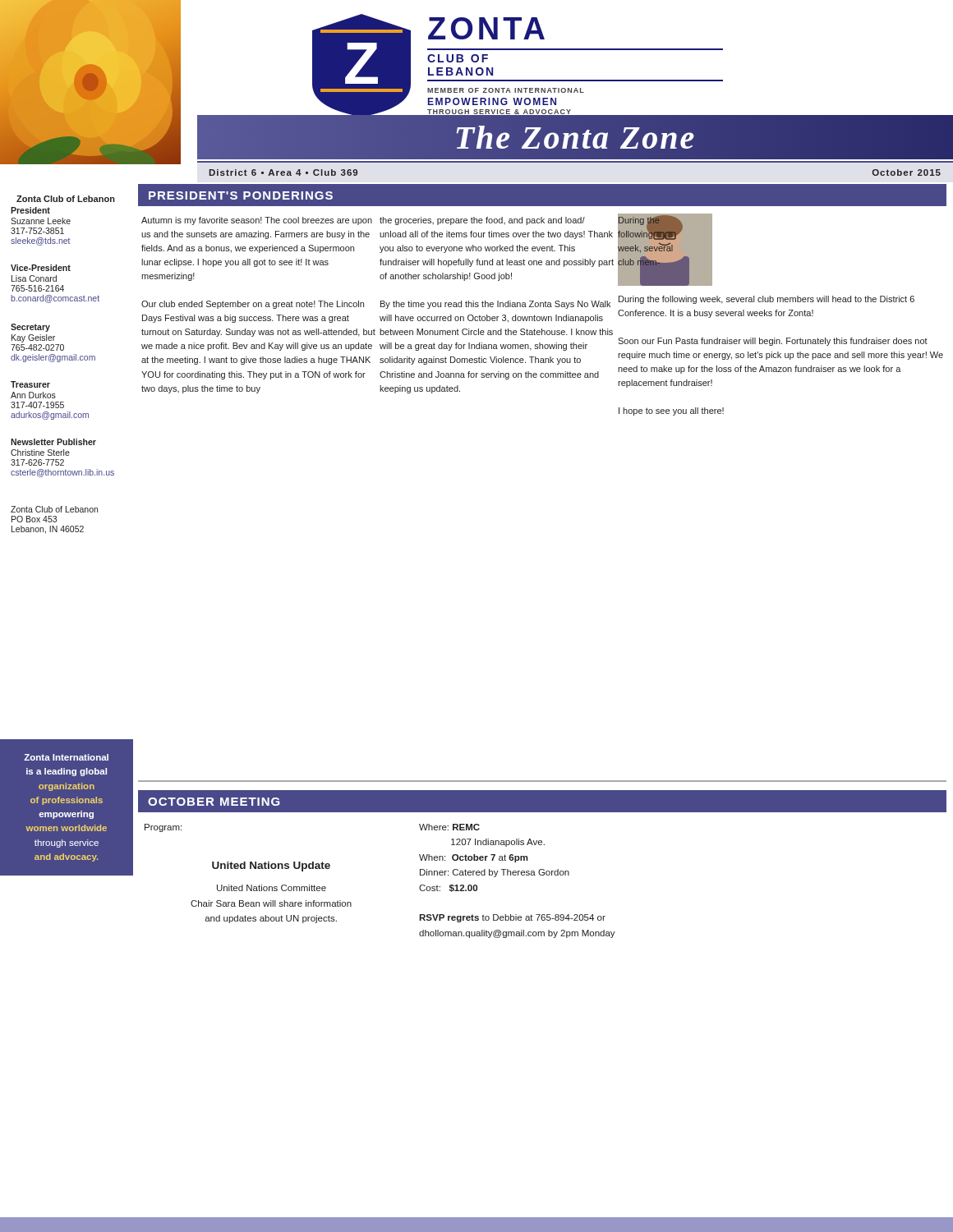
Task: Where does it say "PRESIDENT'S PONDERINGS"?
Action: tap(241, 195)
